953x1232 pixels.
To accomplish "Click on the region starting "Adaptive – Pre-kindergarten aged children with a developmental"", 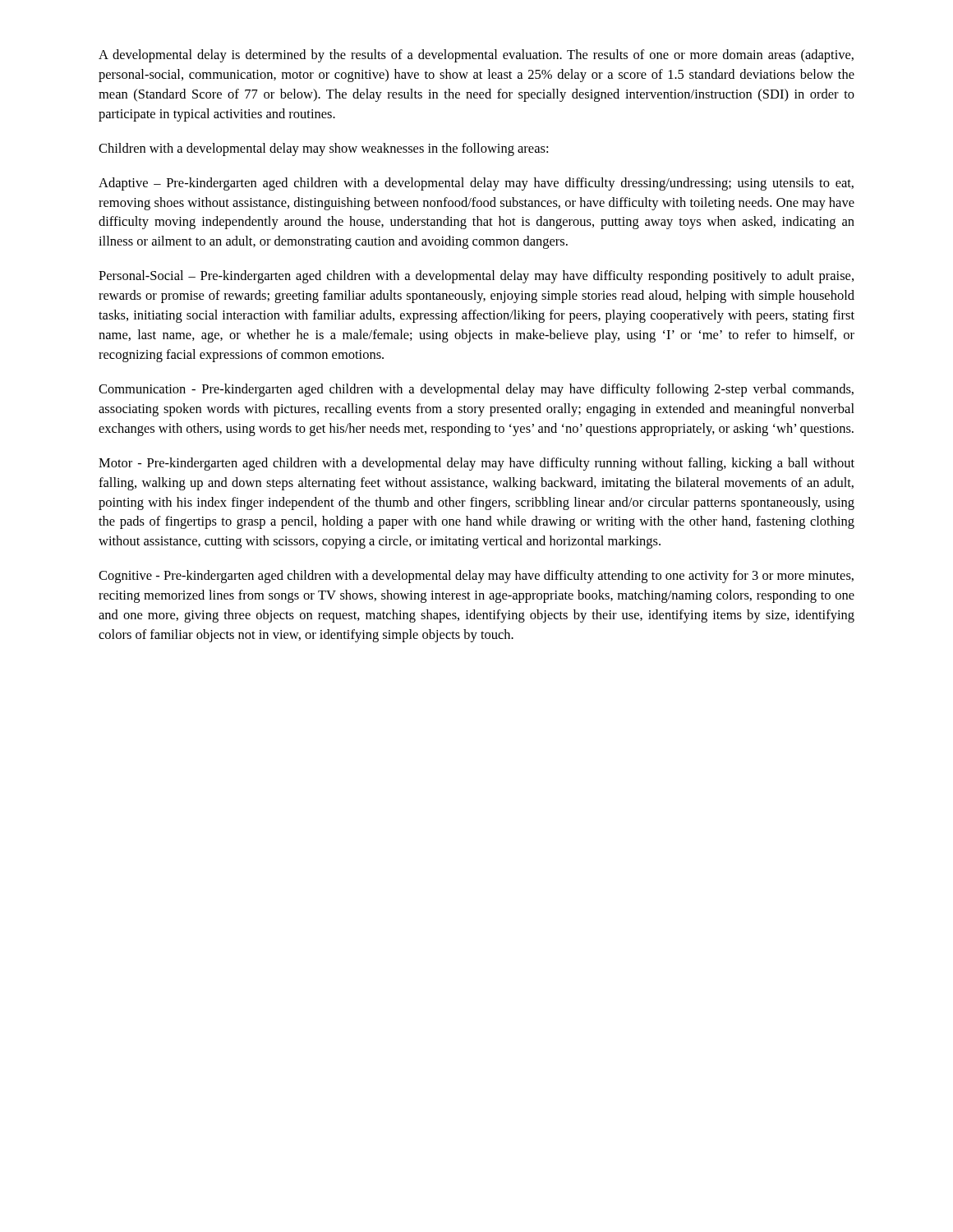I will 476,212.
